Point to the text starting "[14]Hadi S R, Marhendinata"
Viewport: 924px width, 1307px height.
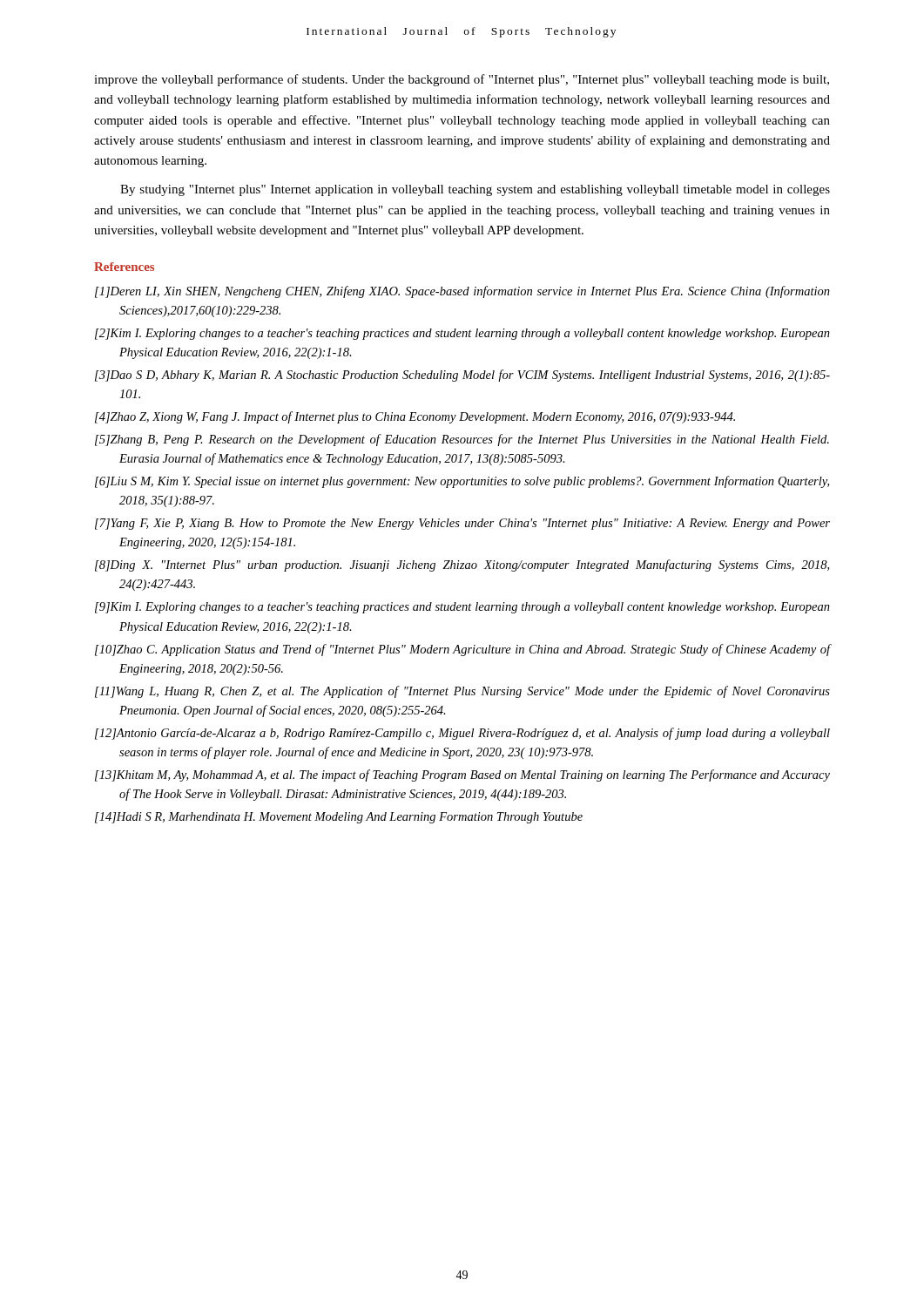click(338, 816)
